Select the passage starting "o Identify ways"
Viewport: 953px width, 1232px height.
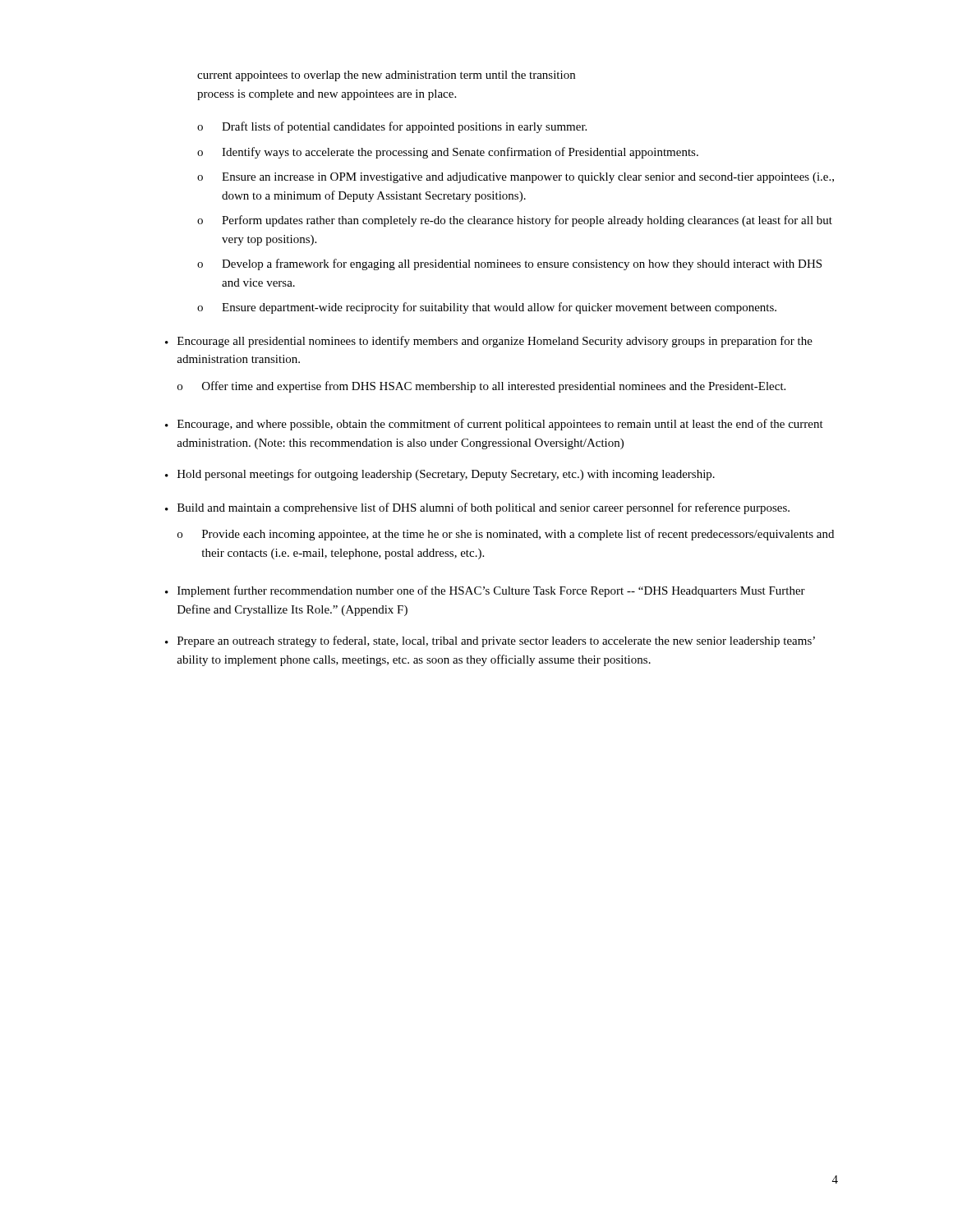point(448,152)
